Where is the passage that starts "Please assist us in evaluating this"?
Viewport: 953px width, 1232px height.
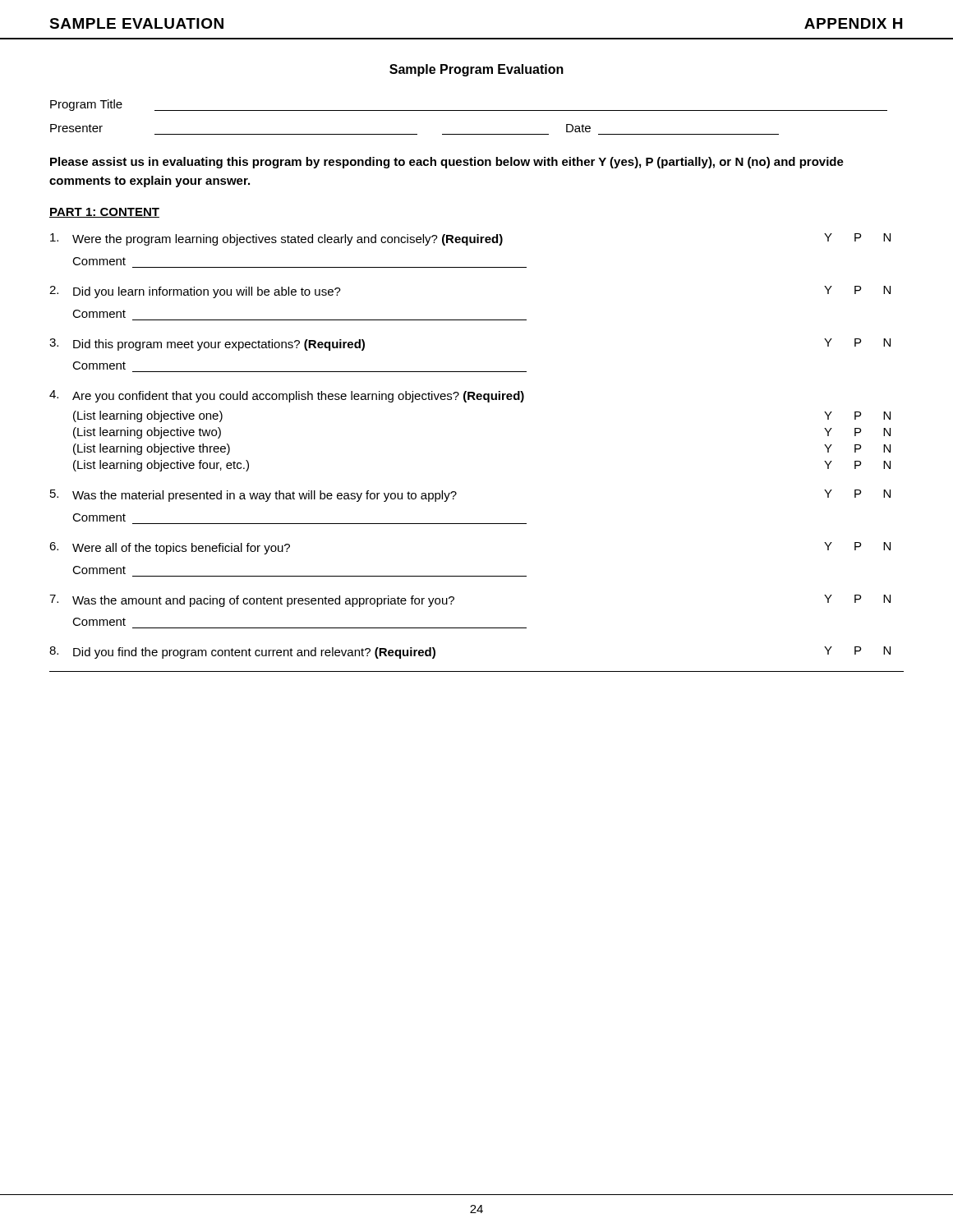point(446,171)
